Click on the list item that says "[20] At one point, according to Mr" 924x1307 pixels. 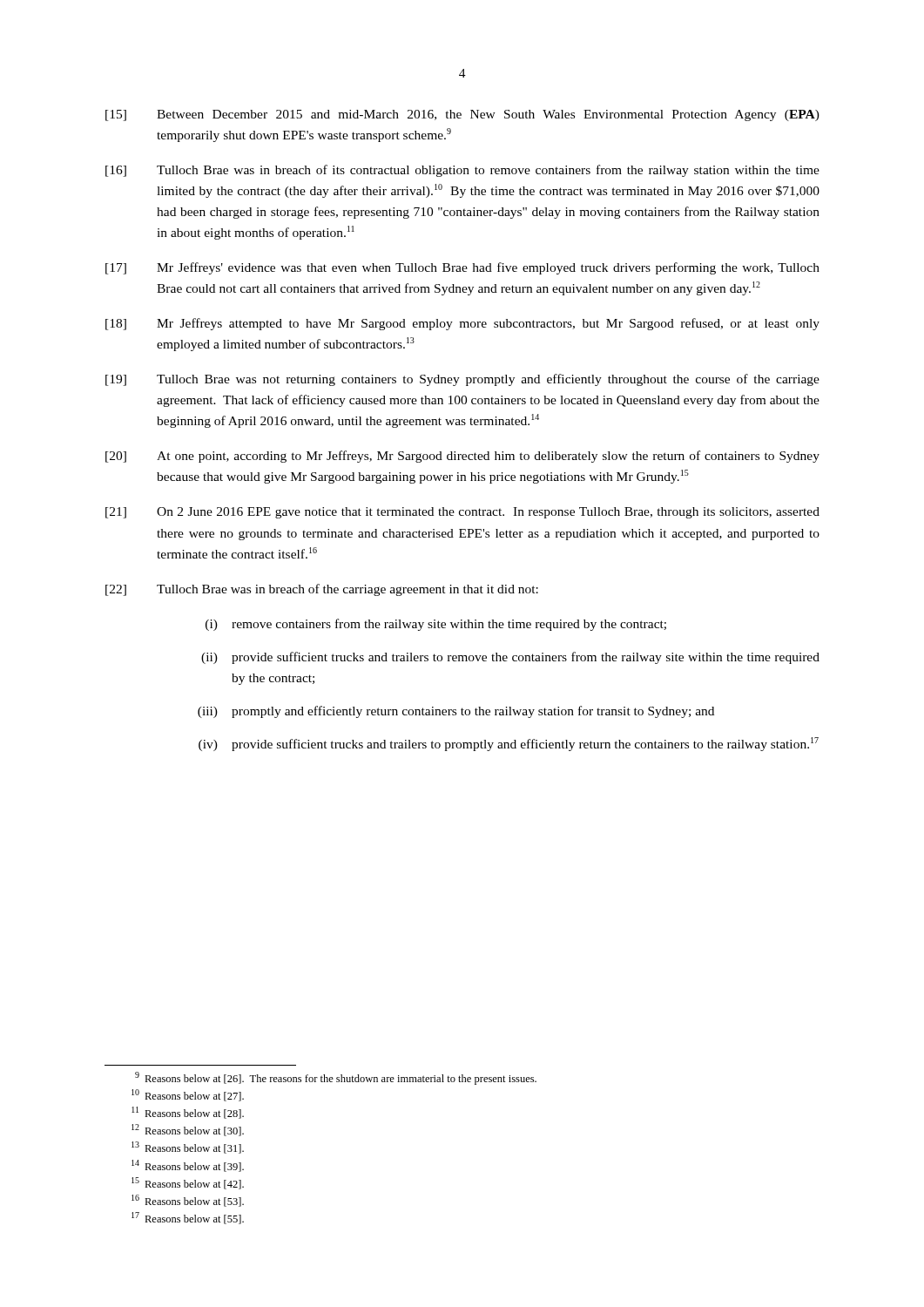462,467
